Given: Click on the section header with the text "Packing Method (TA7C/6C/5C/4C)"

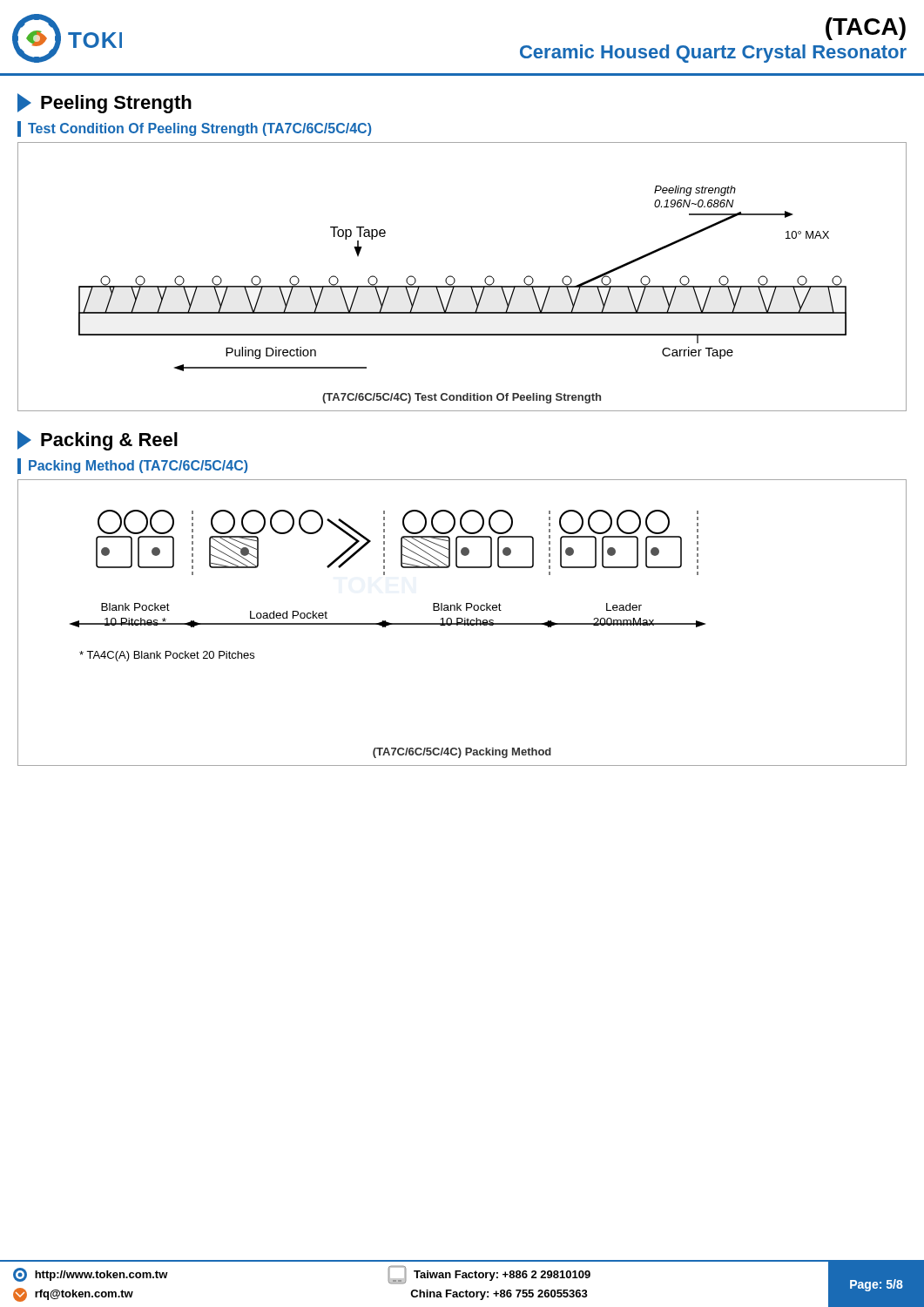Looking at the screenshot, I should coord(138,466).
